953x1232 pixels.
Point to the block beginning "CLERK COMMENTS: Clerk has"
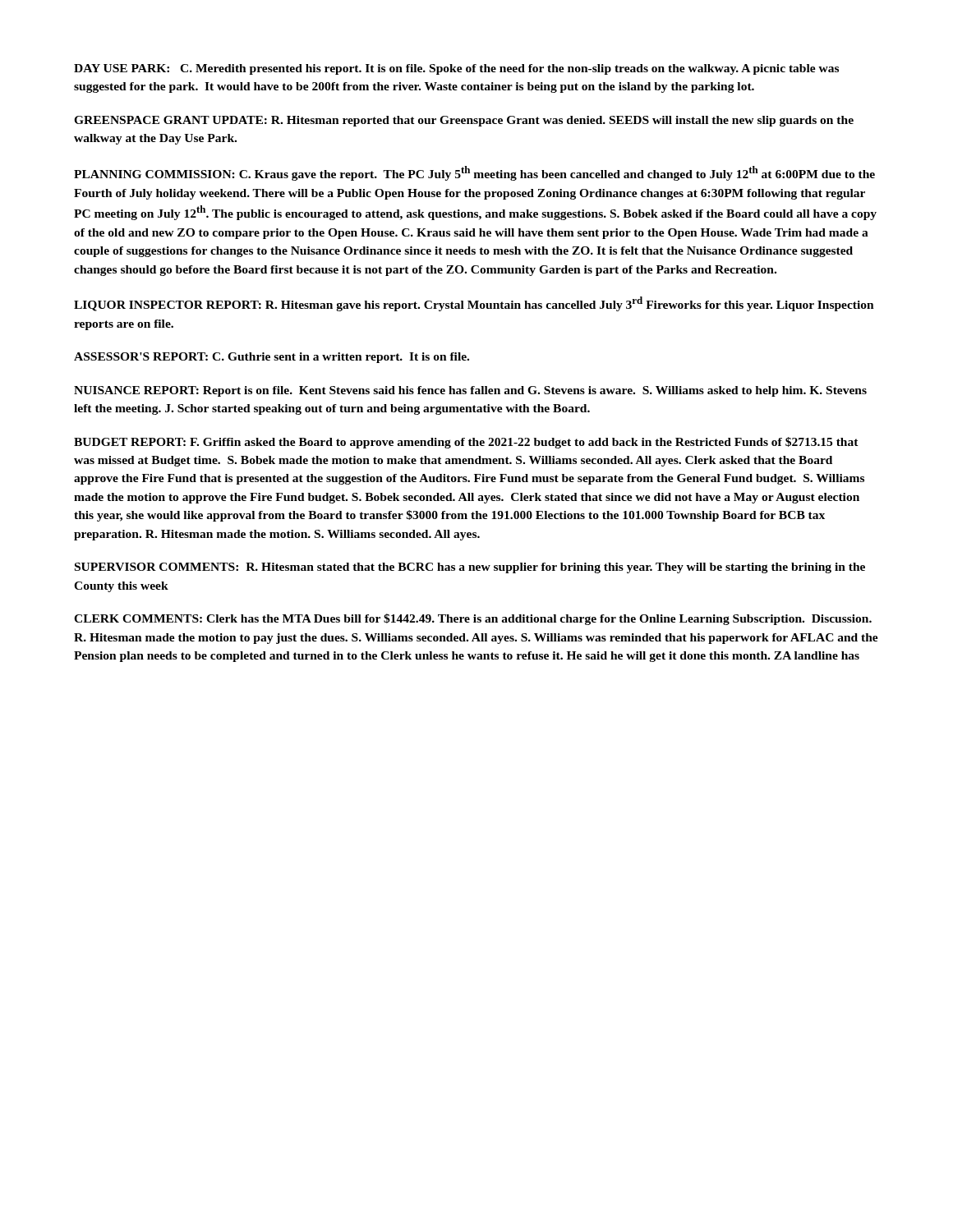coord(476,637)
